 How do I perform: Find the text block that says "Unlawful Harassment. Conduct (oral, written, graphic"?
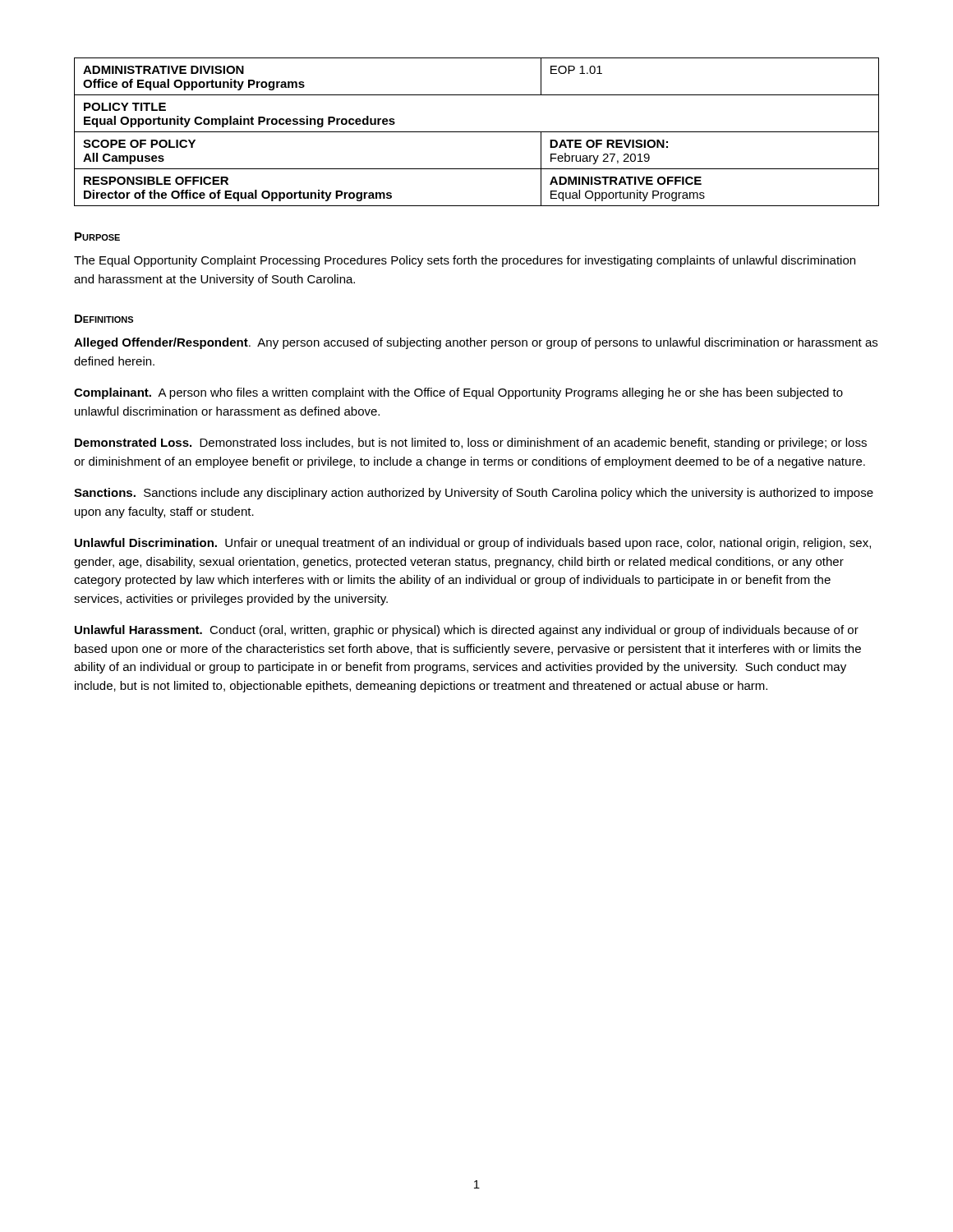coord(468,657)
